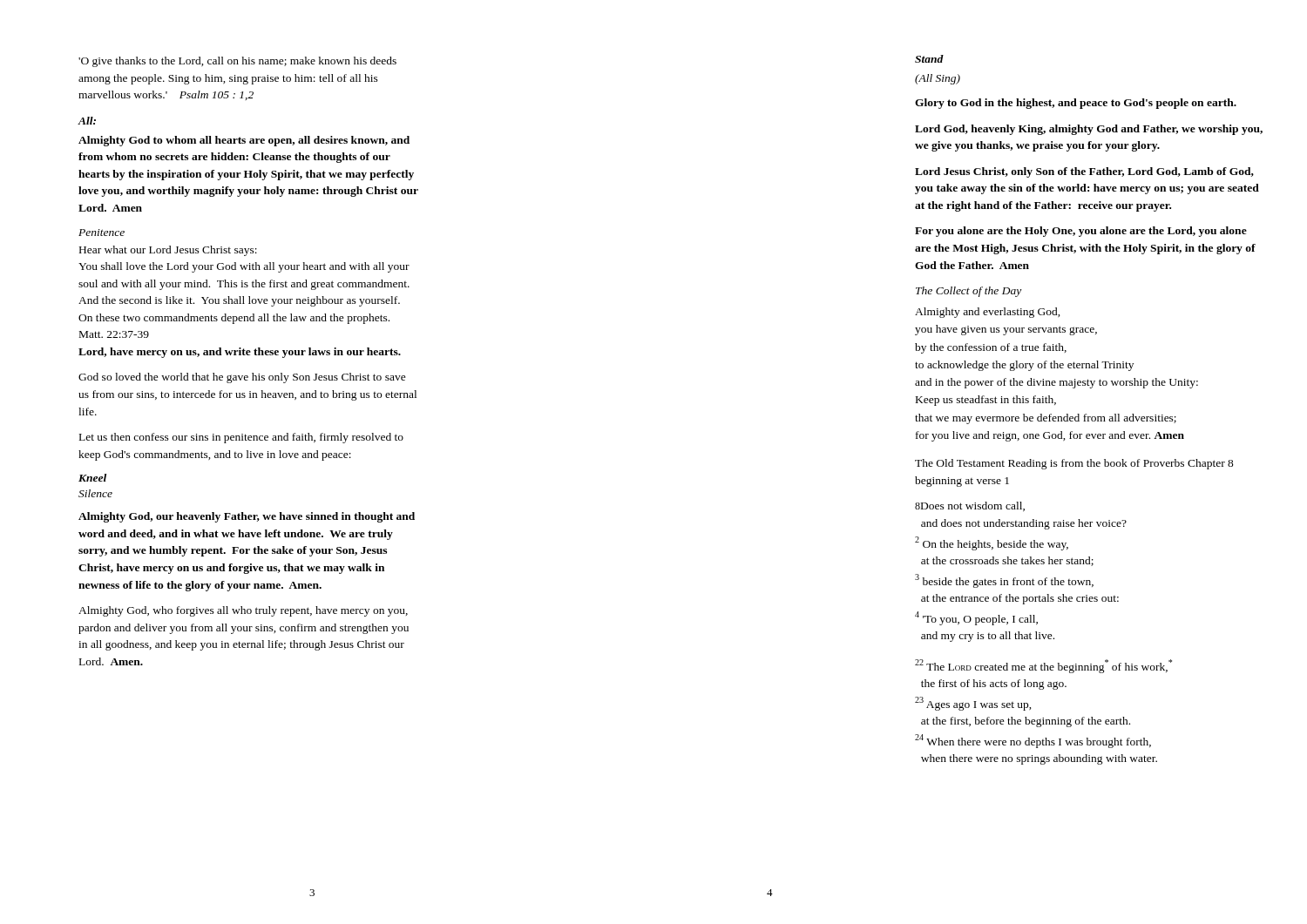Navigate to the text starting "8Does not wisdom call,"
1307x924 pixels.
[x=1021, y=571]
